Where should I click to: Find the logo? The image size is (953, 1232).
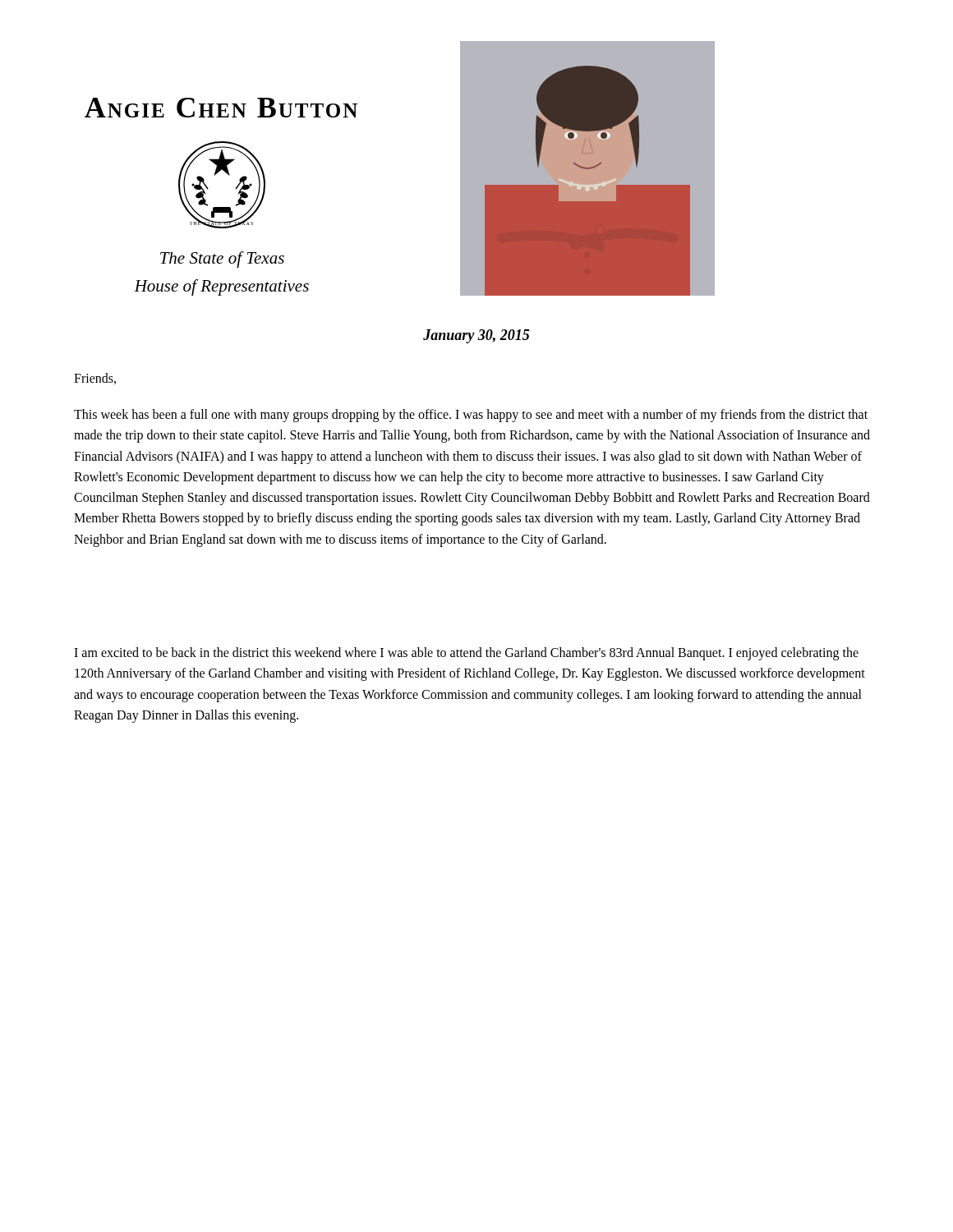[x=222, y=186]
